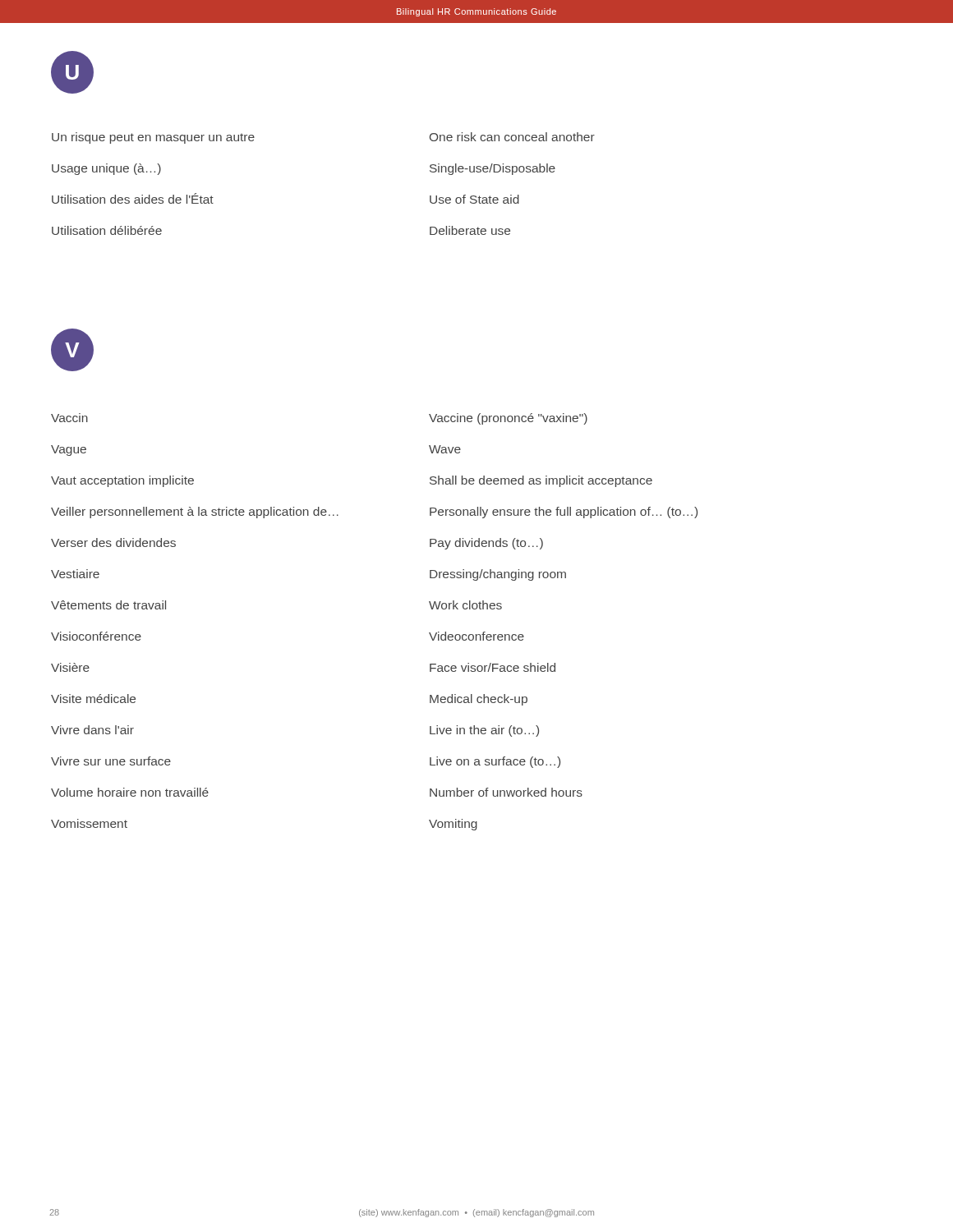Screen dimensions: 1232x953
Task: Select the list item containing "Un risque peut en"
Action: [x=429, y=137]
